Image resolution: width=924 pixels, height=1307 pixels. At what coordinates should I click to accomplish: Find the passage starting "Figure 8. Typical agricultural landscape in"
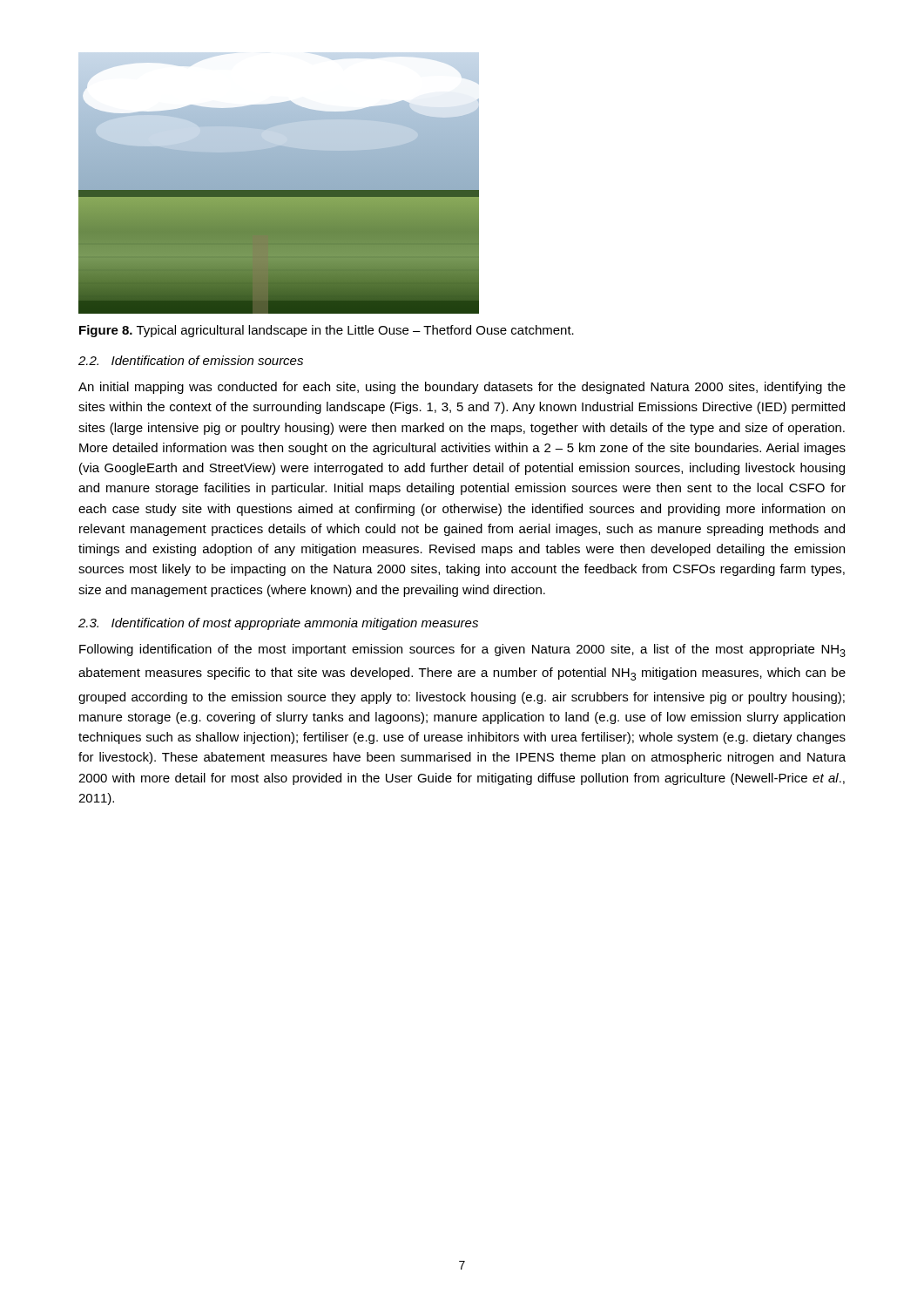click(326, 330)
